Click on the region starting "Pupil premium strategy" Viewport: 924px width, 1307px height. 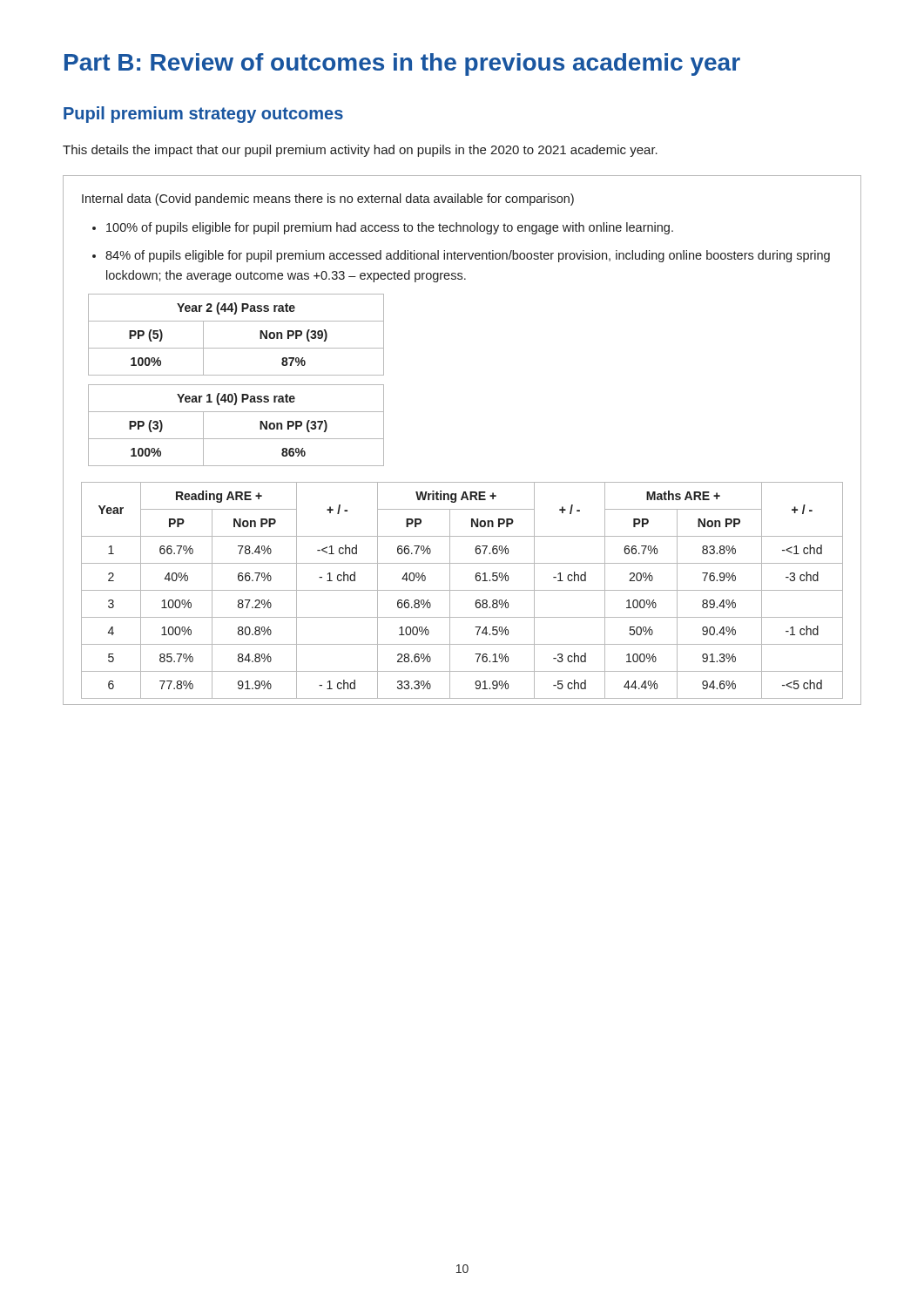point(203,115)
